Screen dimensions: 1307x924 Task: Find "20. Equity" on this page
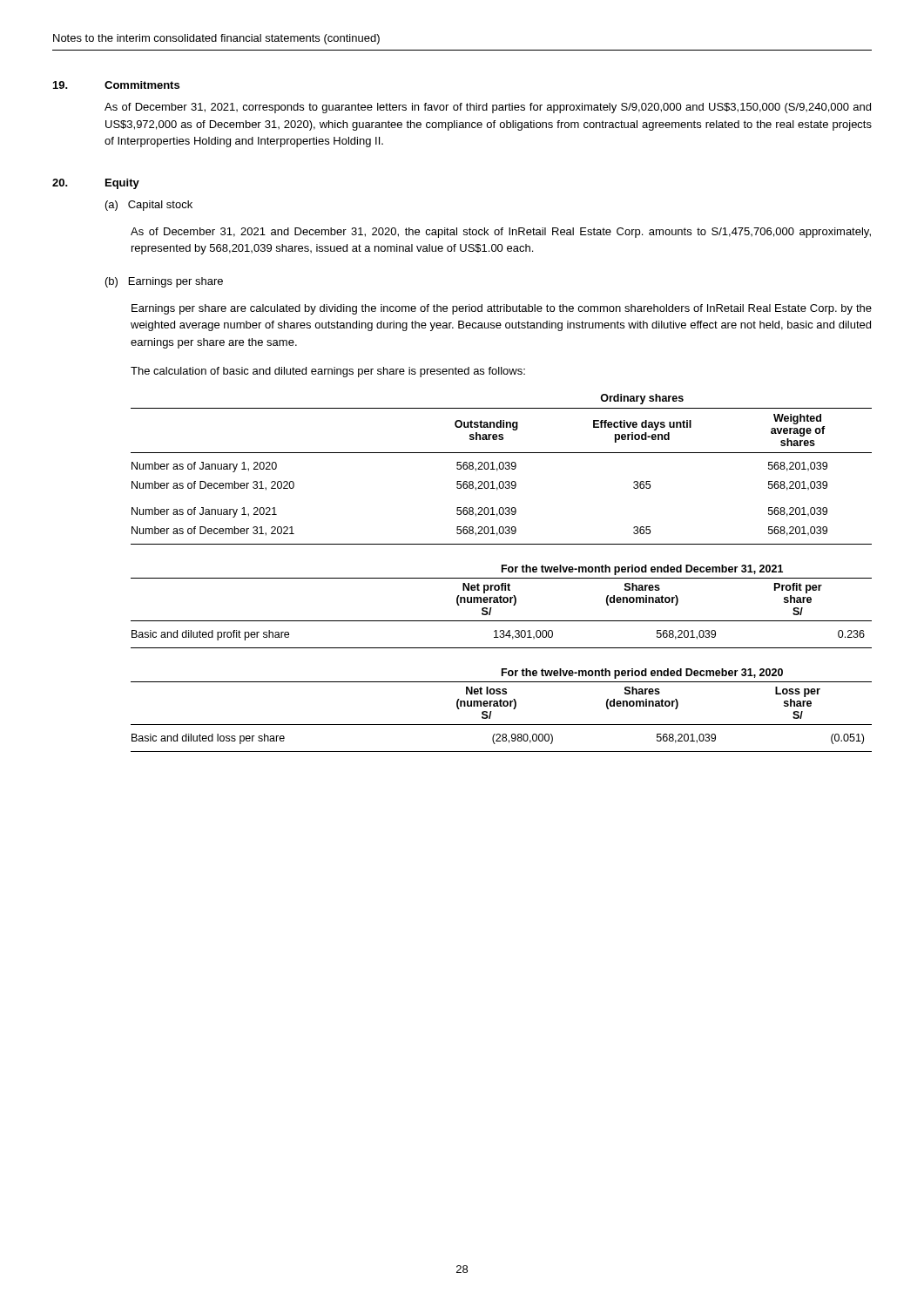[123, 183]
